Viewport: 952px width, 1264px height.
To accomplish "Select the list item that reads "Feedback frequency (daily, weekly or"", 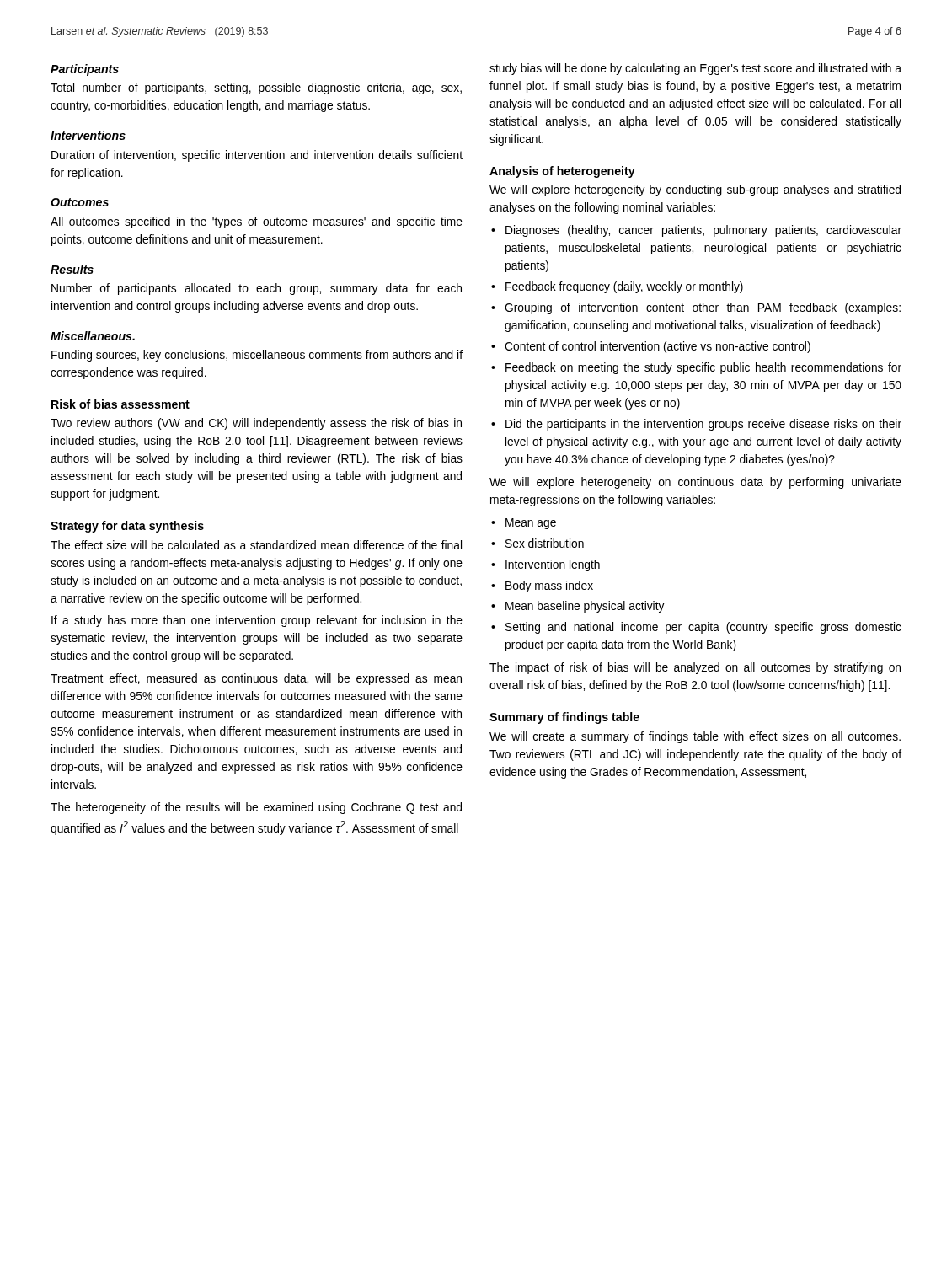I will point(624,287).
